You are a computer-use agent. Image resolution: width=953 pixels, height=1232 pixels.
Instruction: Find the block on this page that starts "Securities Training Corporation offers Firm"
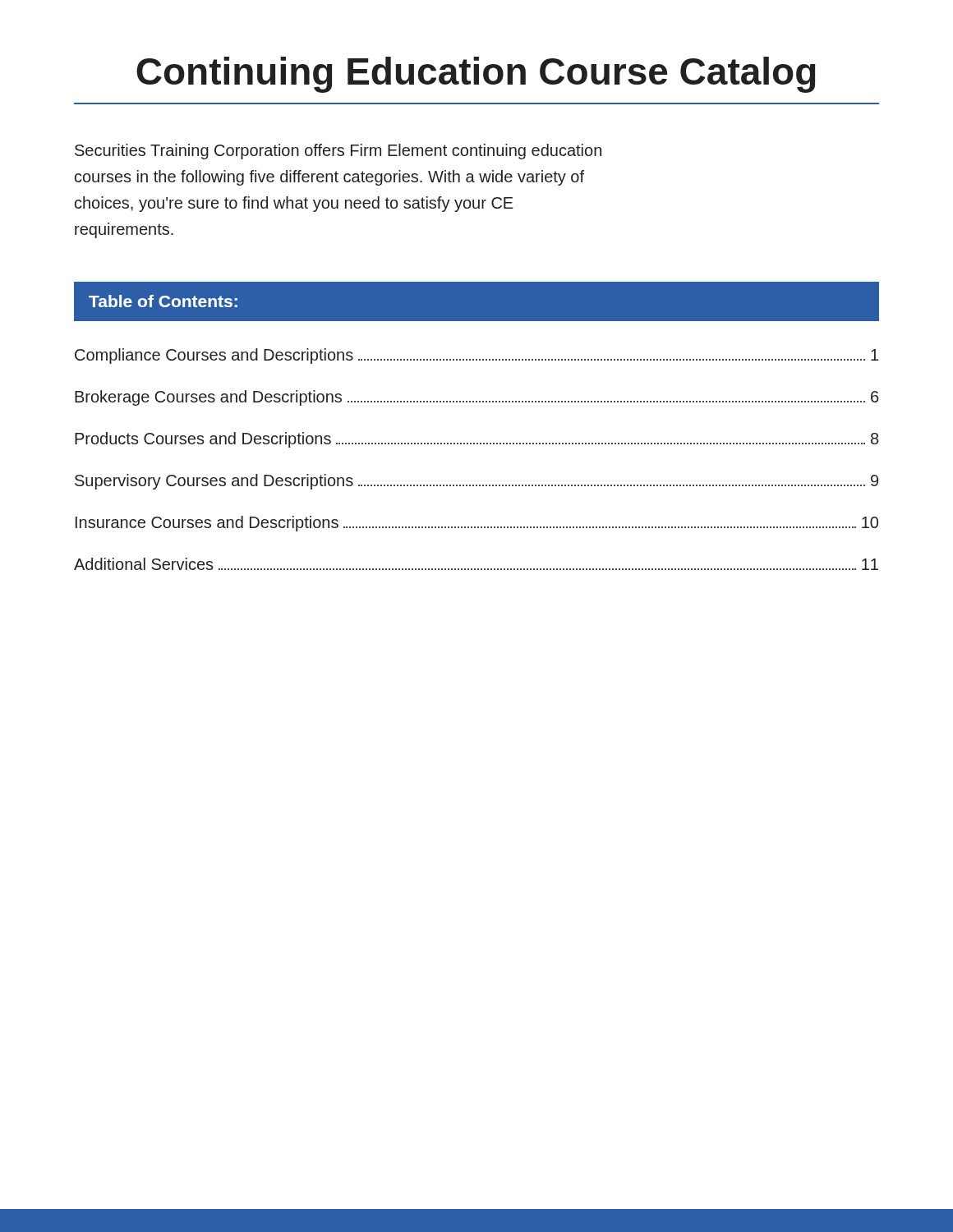coord(338,190)
